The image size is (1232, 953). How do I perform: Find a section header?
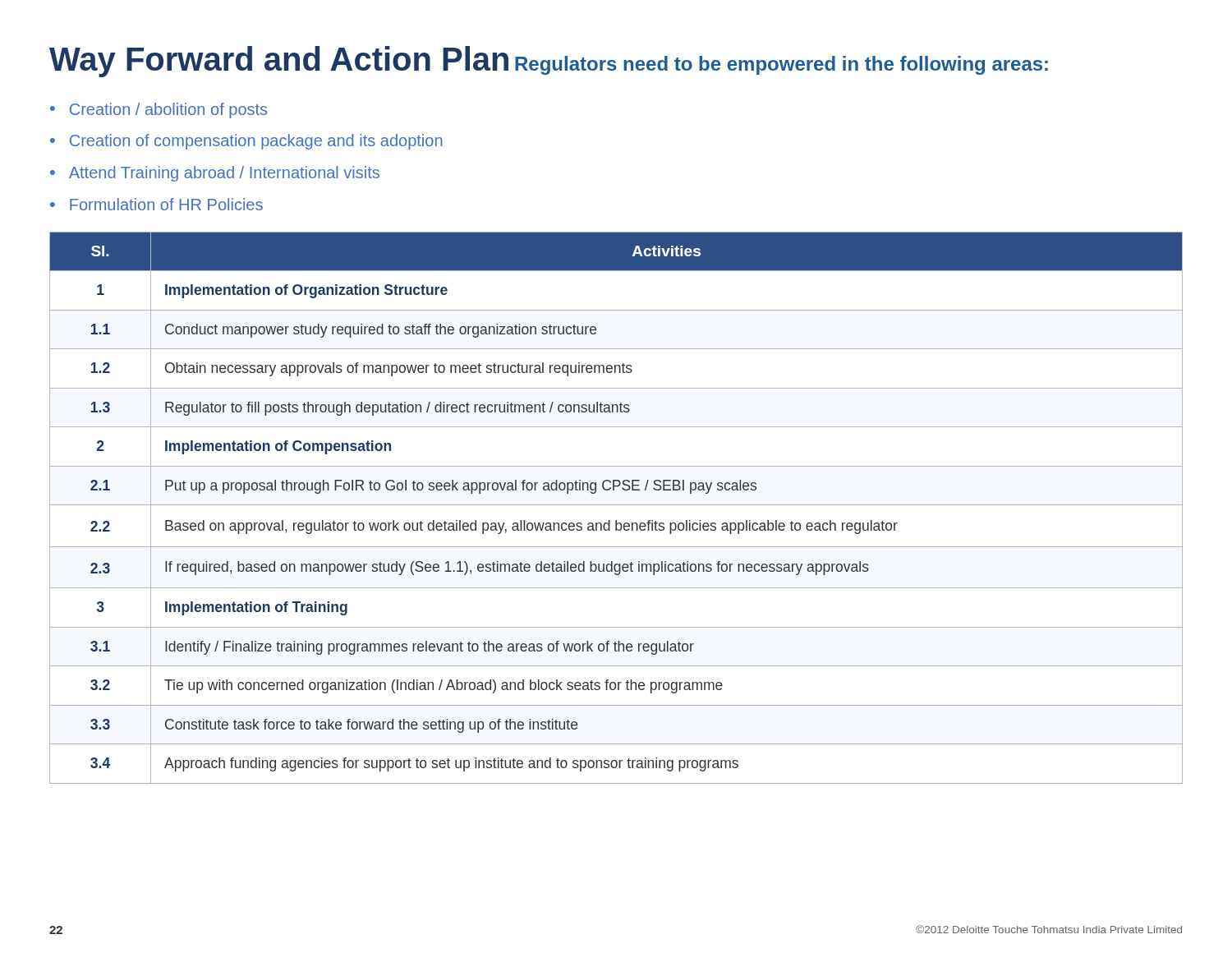782,64
